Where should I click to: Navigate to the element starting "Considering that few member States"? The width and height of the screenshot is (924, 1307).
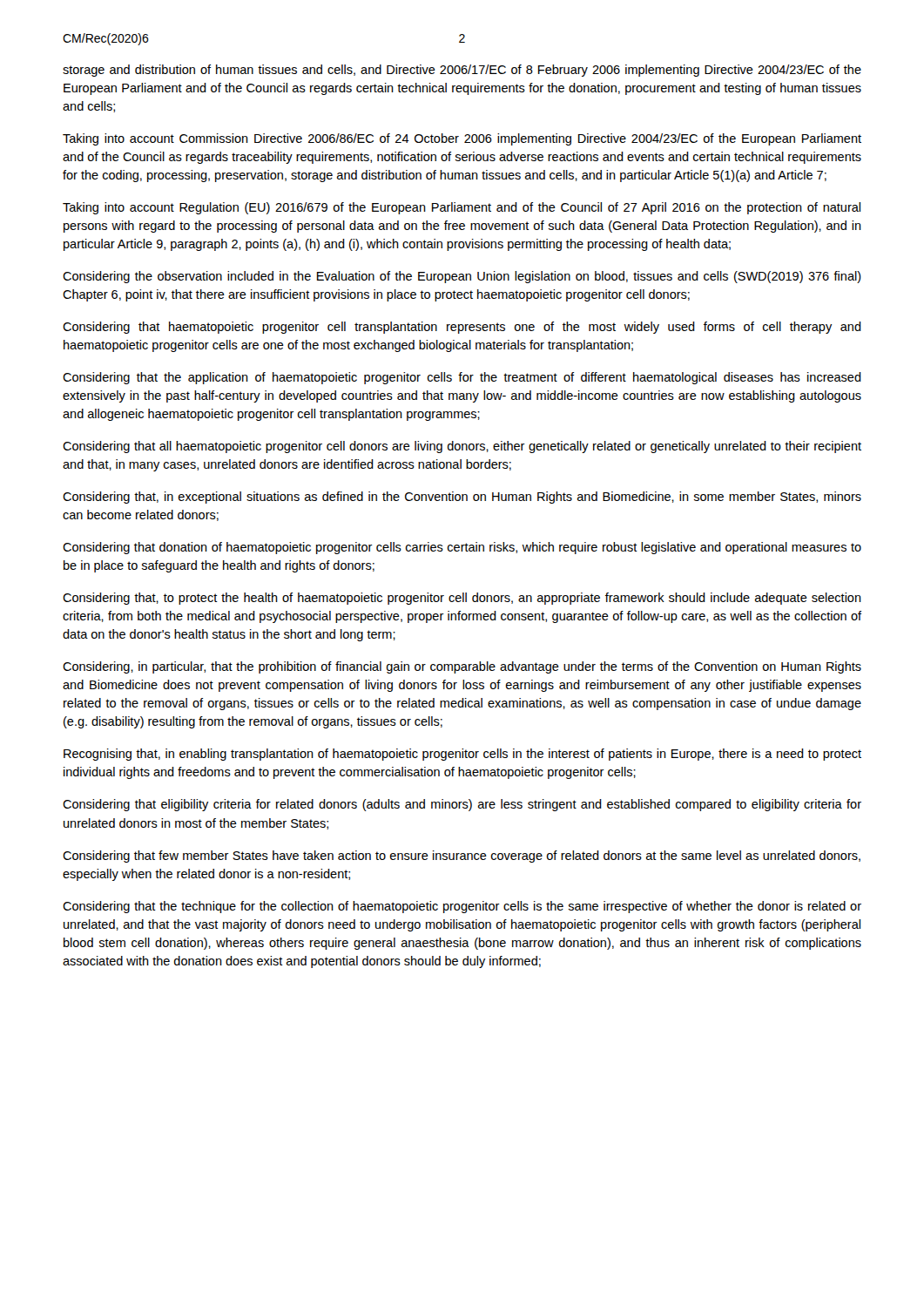click(x=462, y=864)
